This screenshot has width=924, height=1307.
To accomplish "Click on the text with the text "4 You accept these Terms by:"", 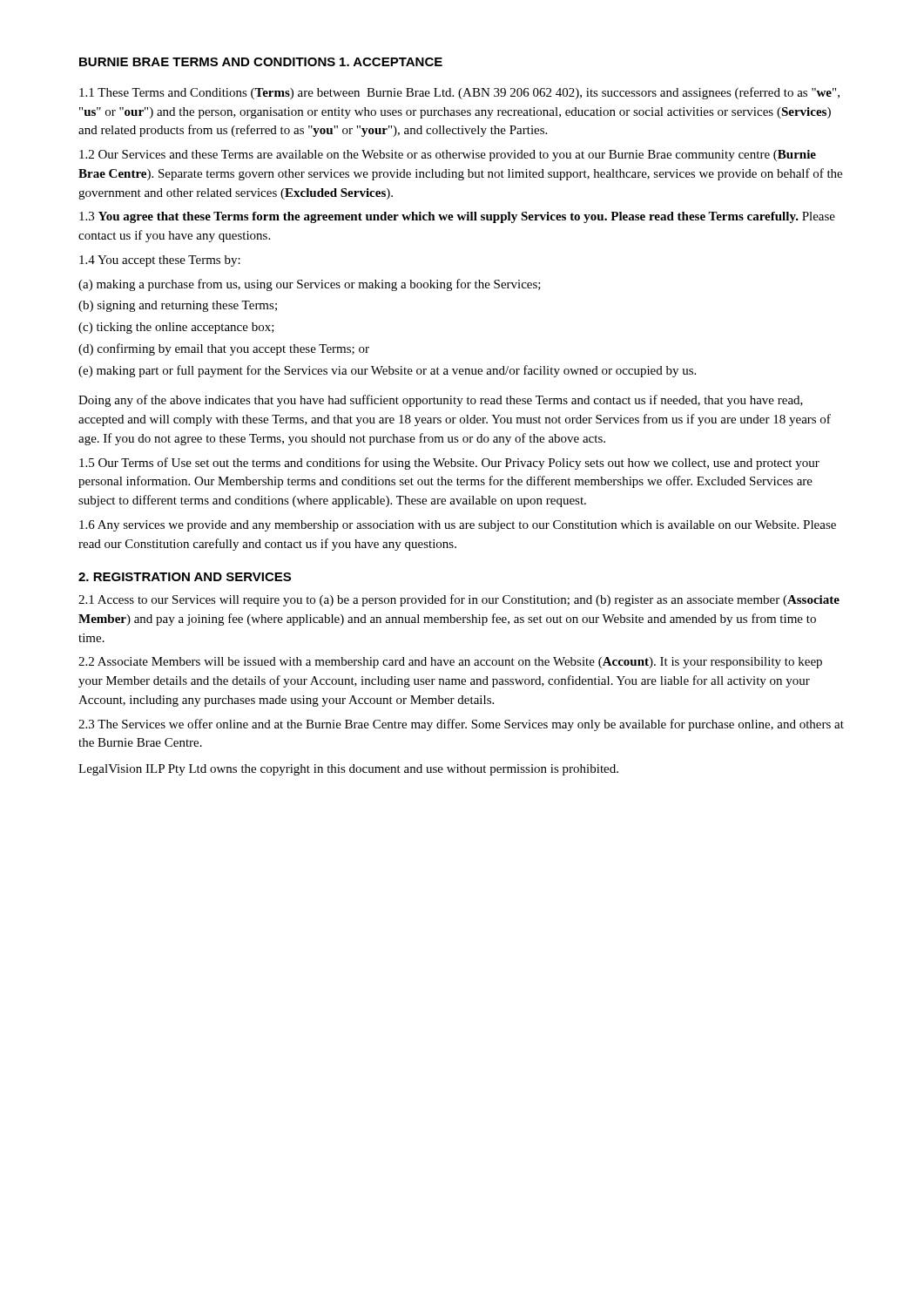I will click(160, 261).
